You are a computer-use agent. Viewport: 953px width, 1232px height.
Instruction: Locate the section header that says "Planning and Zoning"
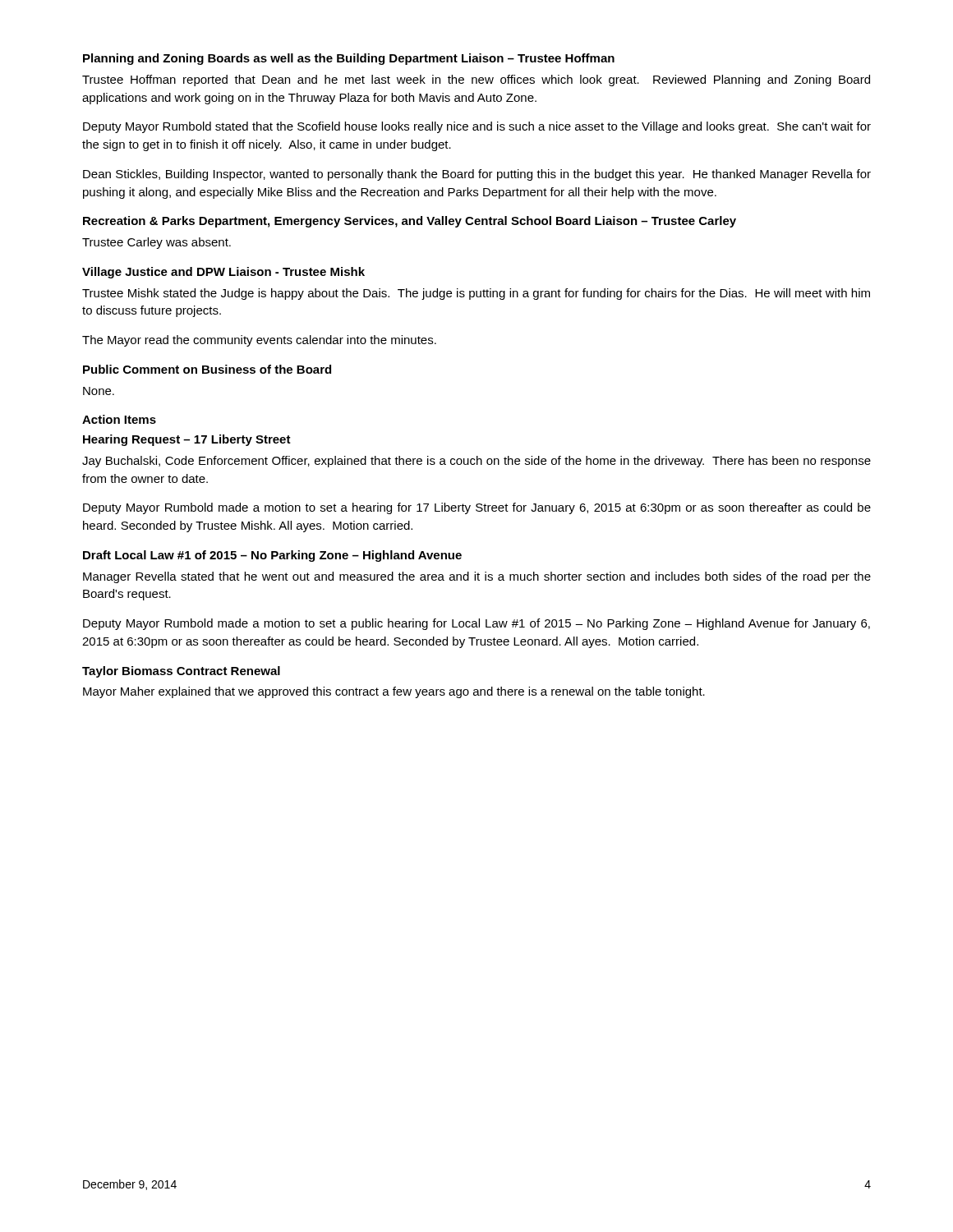[x=349, y=58]
